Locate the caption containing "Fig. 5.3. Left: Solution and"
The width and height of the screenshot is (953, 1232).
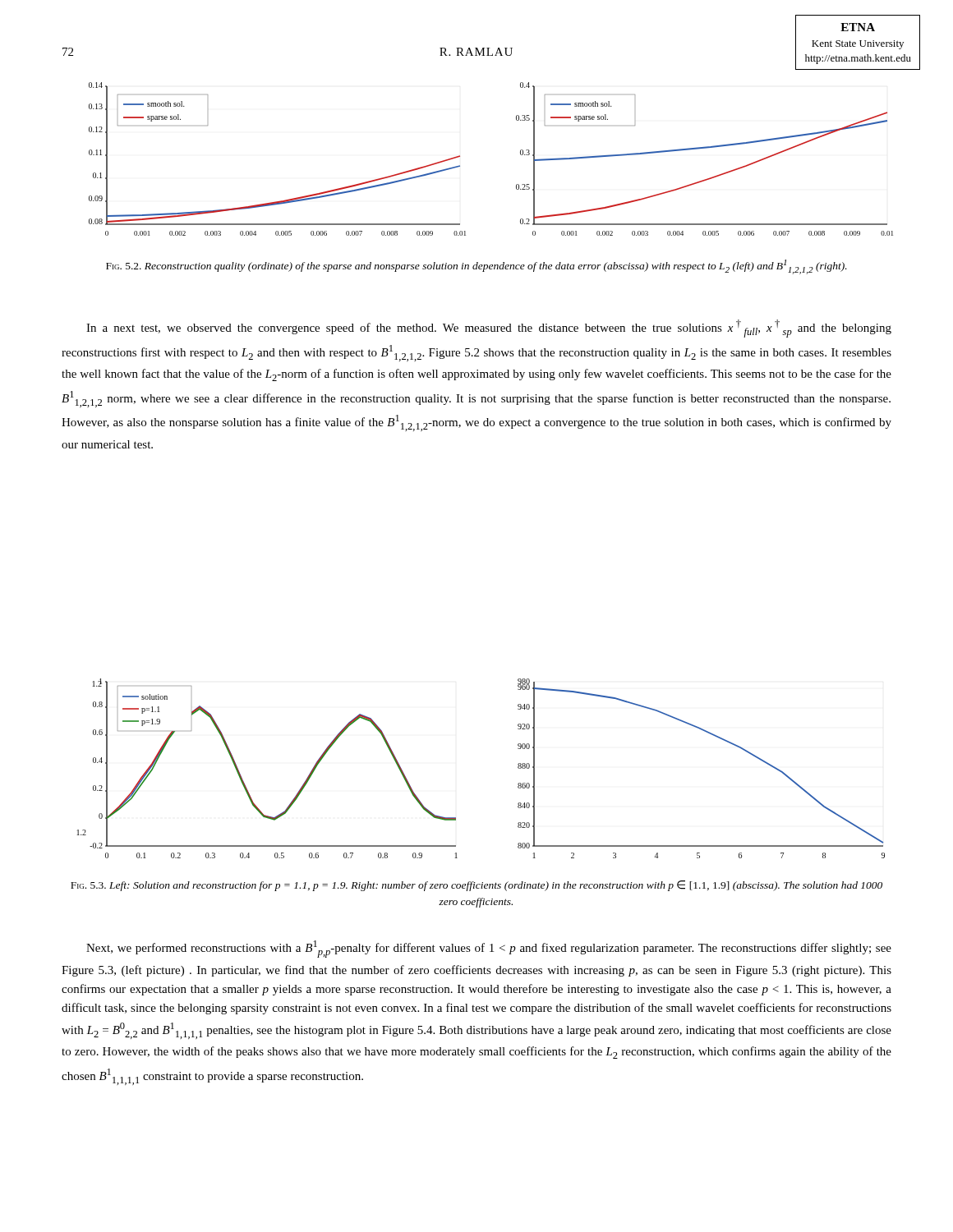click(x=476, y=893)
